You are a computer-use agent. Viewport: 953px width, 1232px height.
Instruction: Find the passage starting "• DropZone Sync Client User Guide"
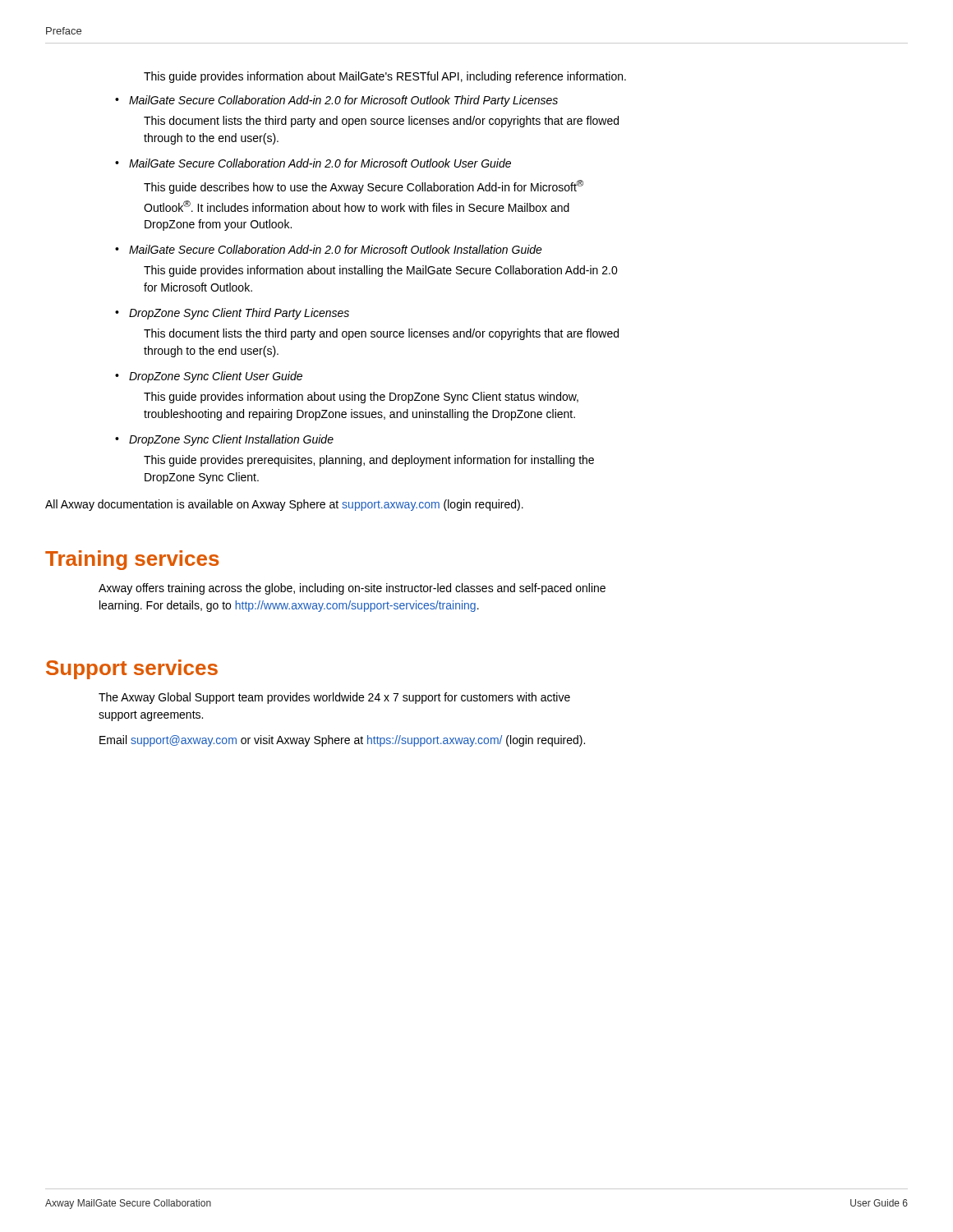511,396
